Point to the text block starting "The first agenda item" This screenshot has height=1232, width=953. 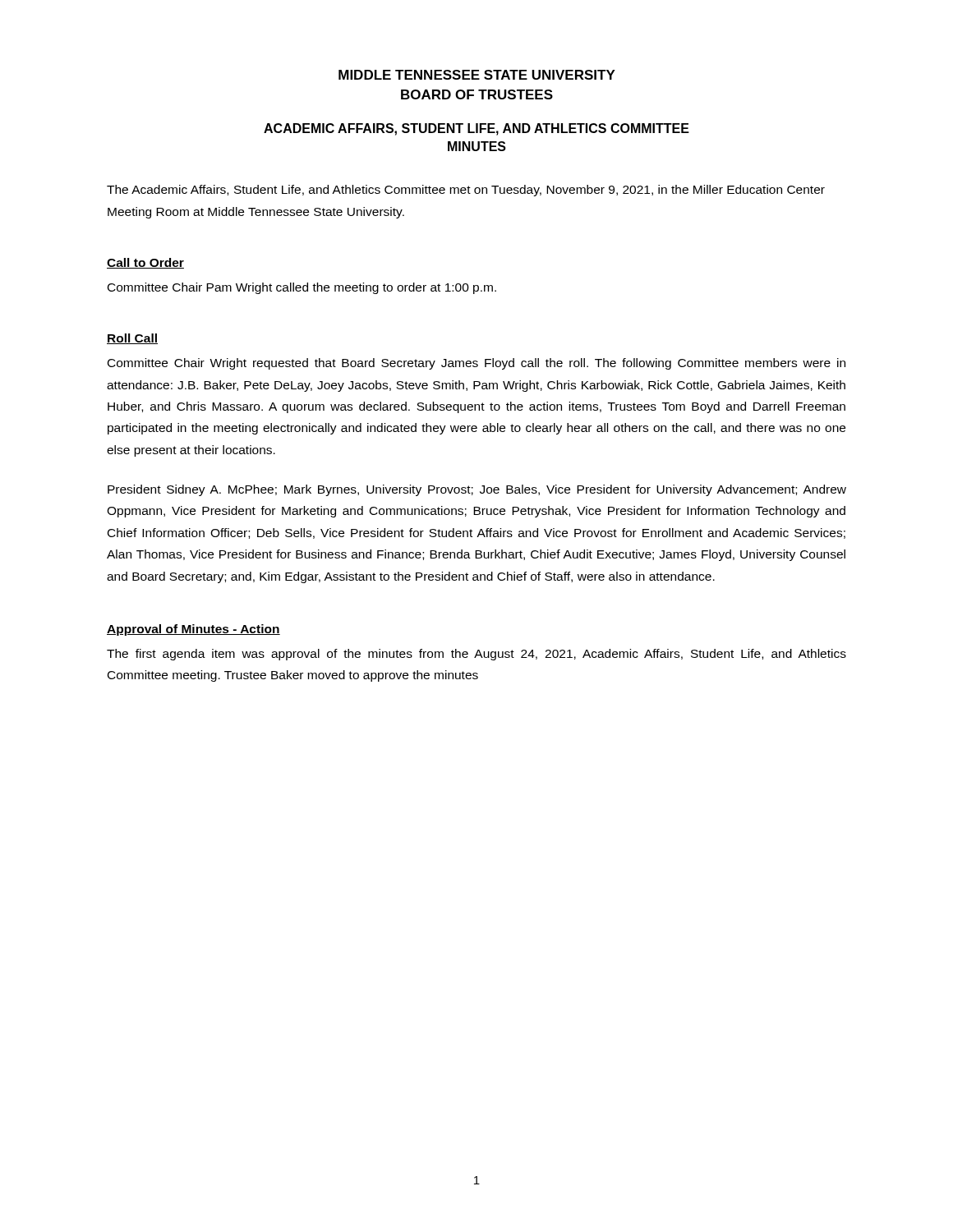(476, 664)
